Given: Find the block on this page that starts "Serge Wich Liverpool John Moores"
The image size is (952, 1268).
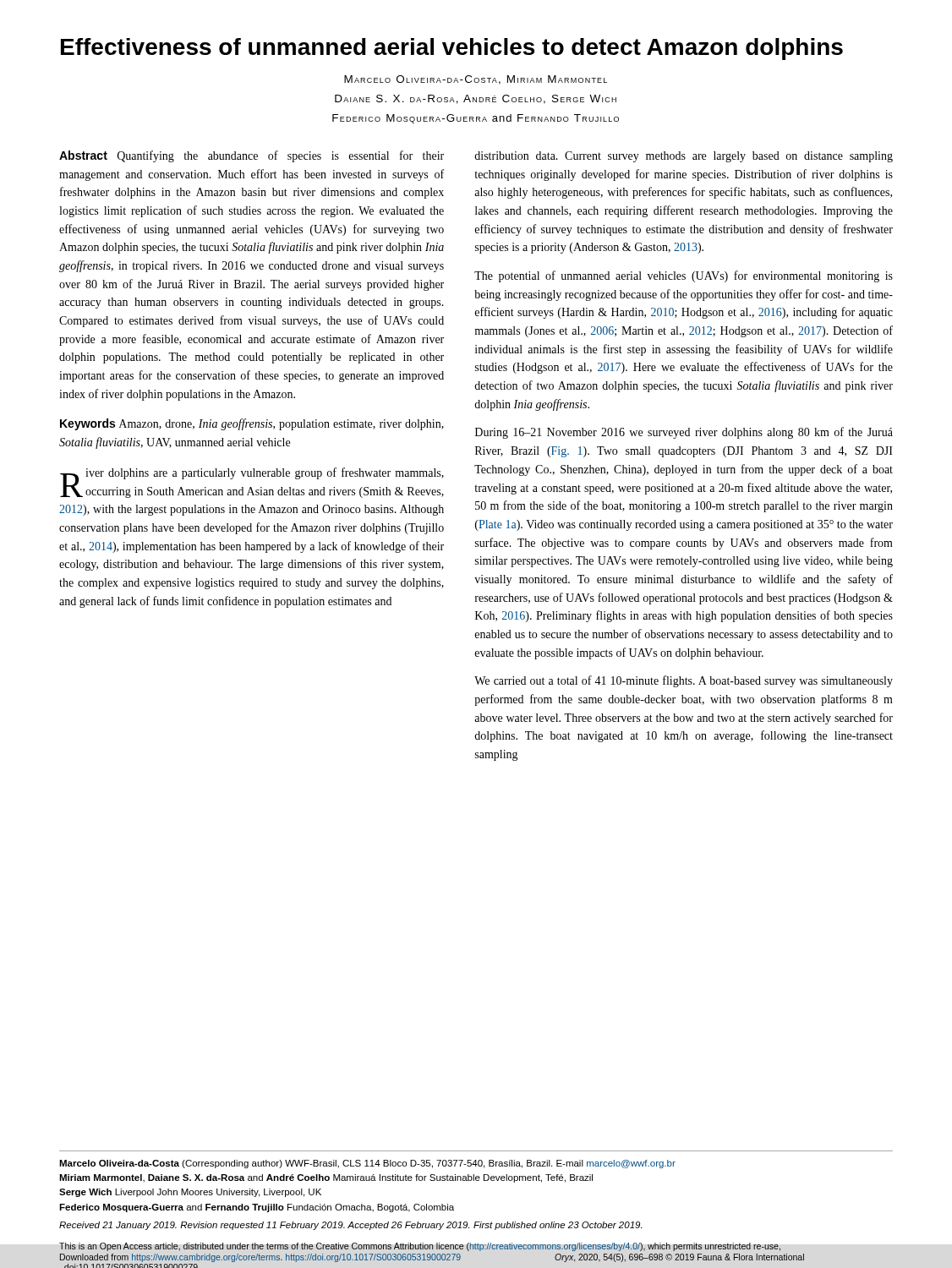Looking at the screenshot, I should [190, 1192].
